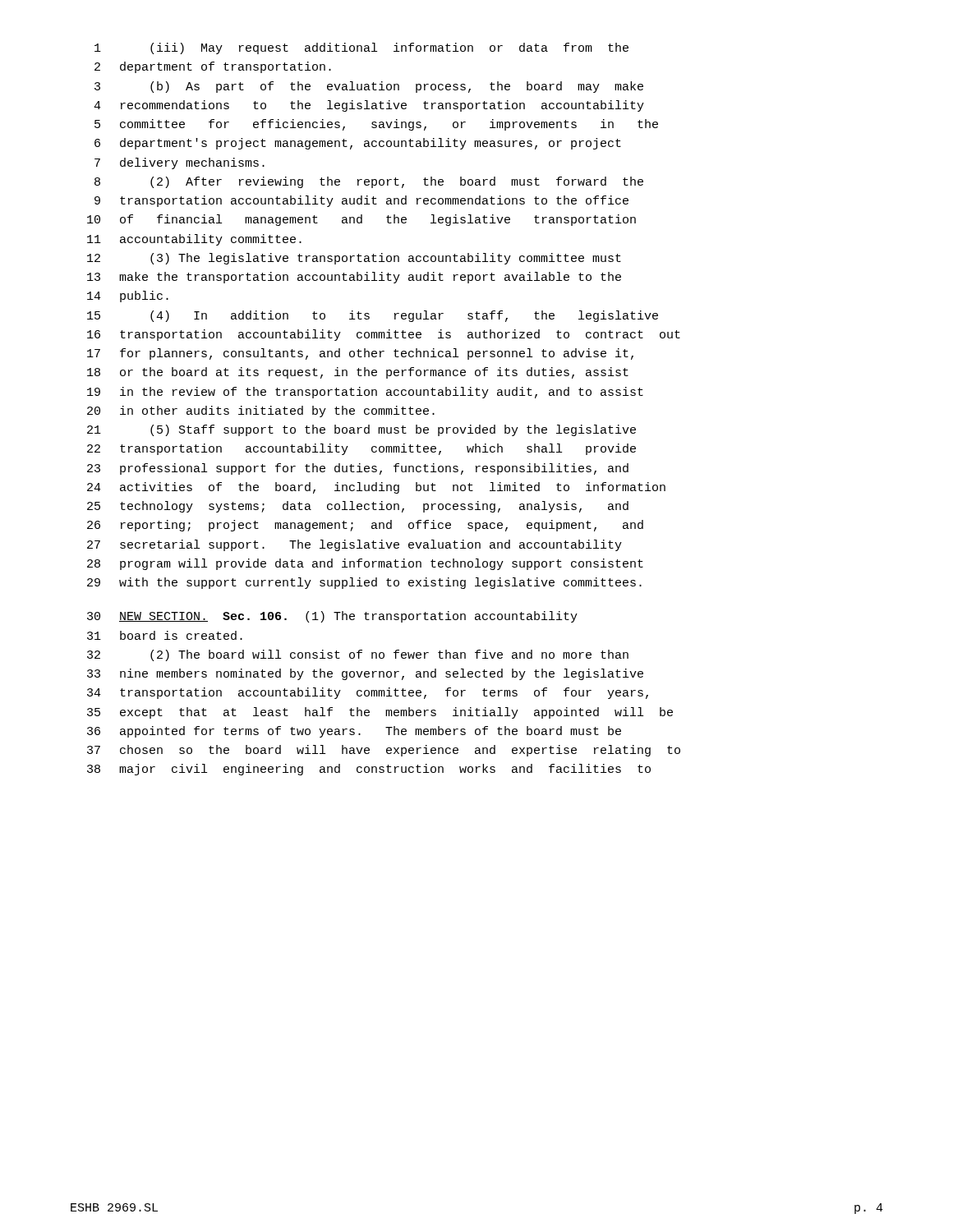Click on the text block that reads "38 major civil engineering and construction works"

[x=476, y=770]
